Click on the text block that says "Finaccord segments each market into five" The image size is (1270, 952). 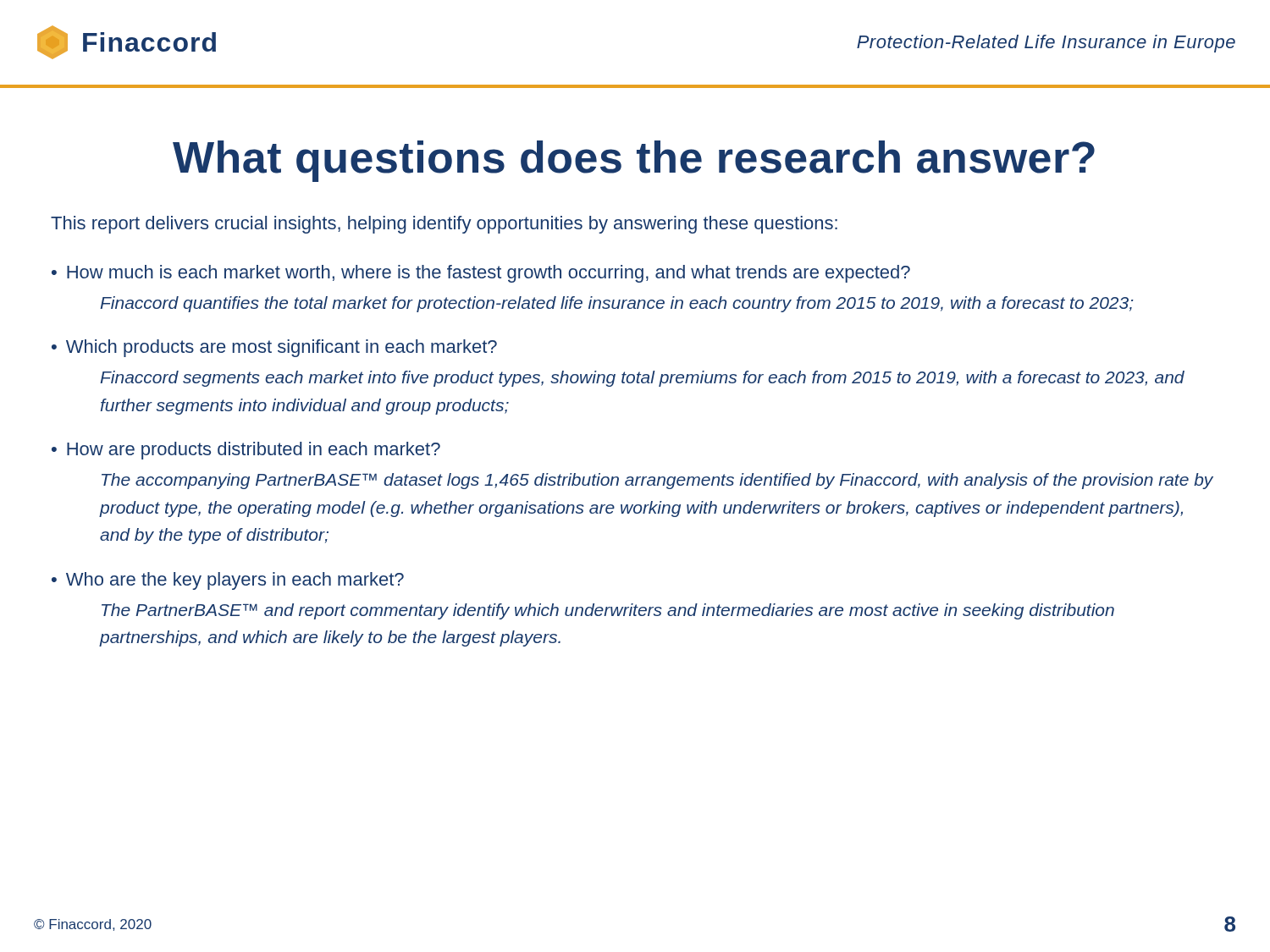pos(642,391)
